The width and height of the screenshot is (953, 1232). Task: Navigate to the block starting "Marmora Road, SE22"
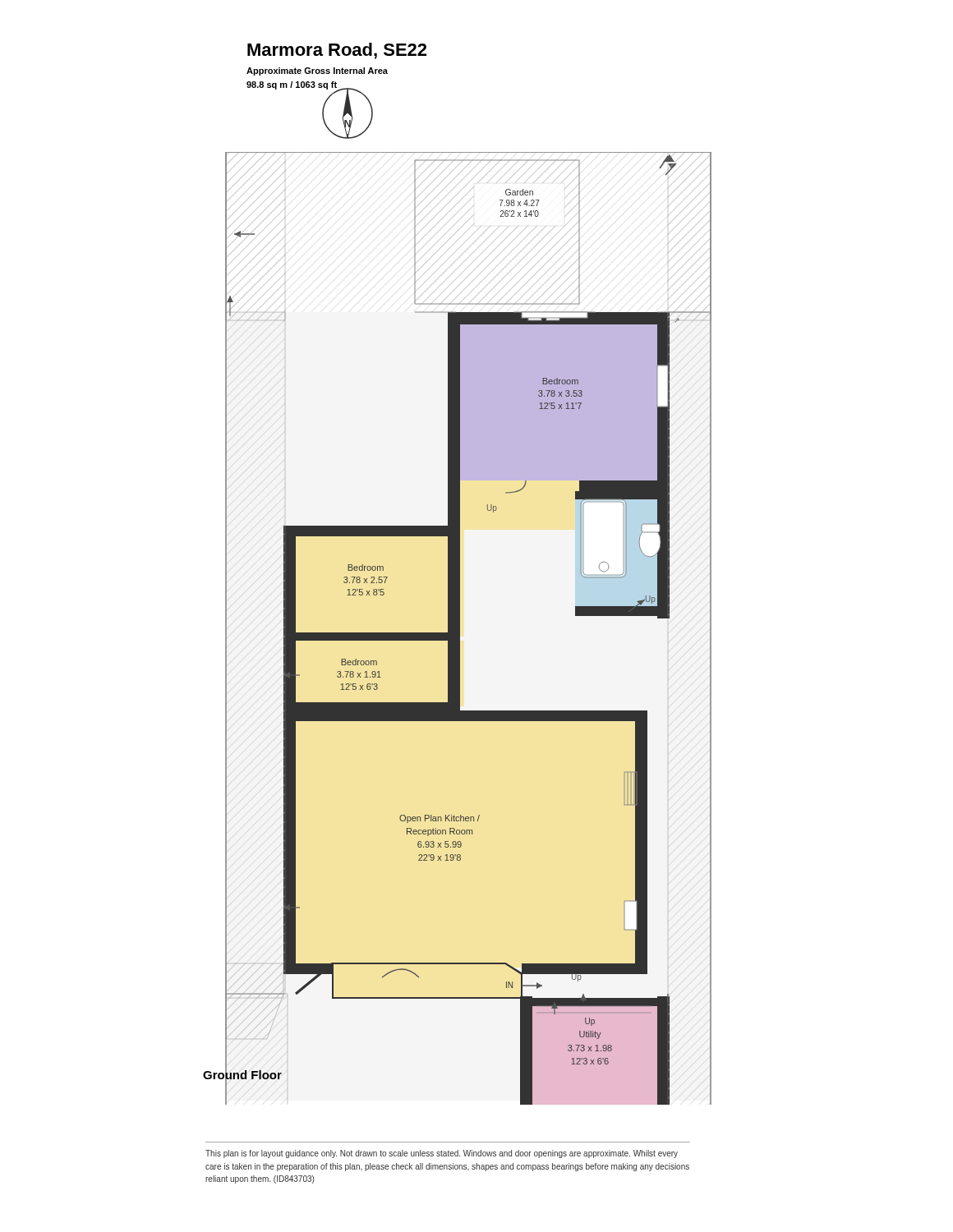click(x=337, y=50)
